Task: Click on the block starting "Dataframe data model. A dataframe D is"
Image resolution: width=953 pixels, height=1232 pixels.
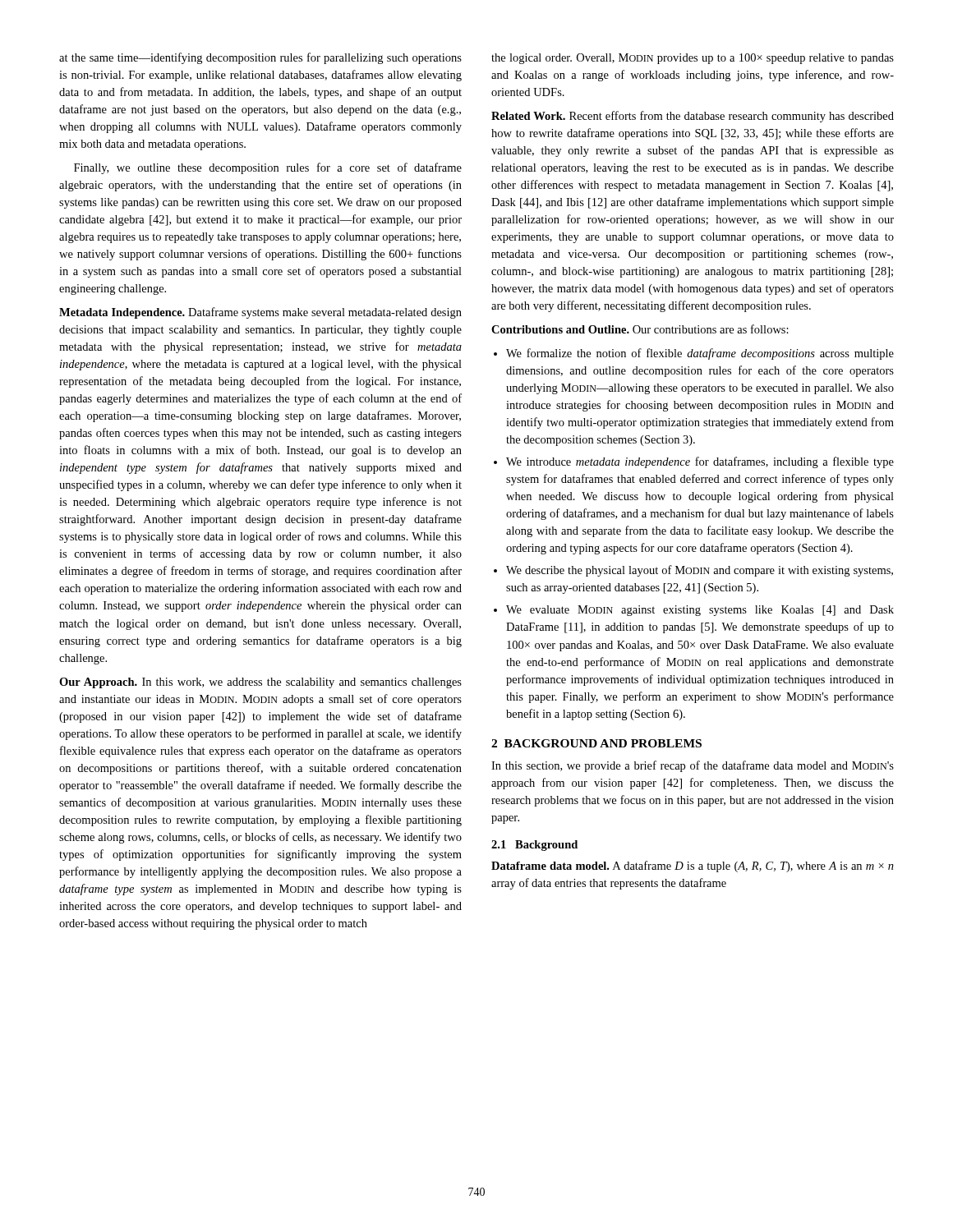Action: pyautogui.click(x=693, y=875)
